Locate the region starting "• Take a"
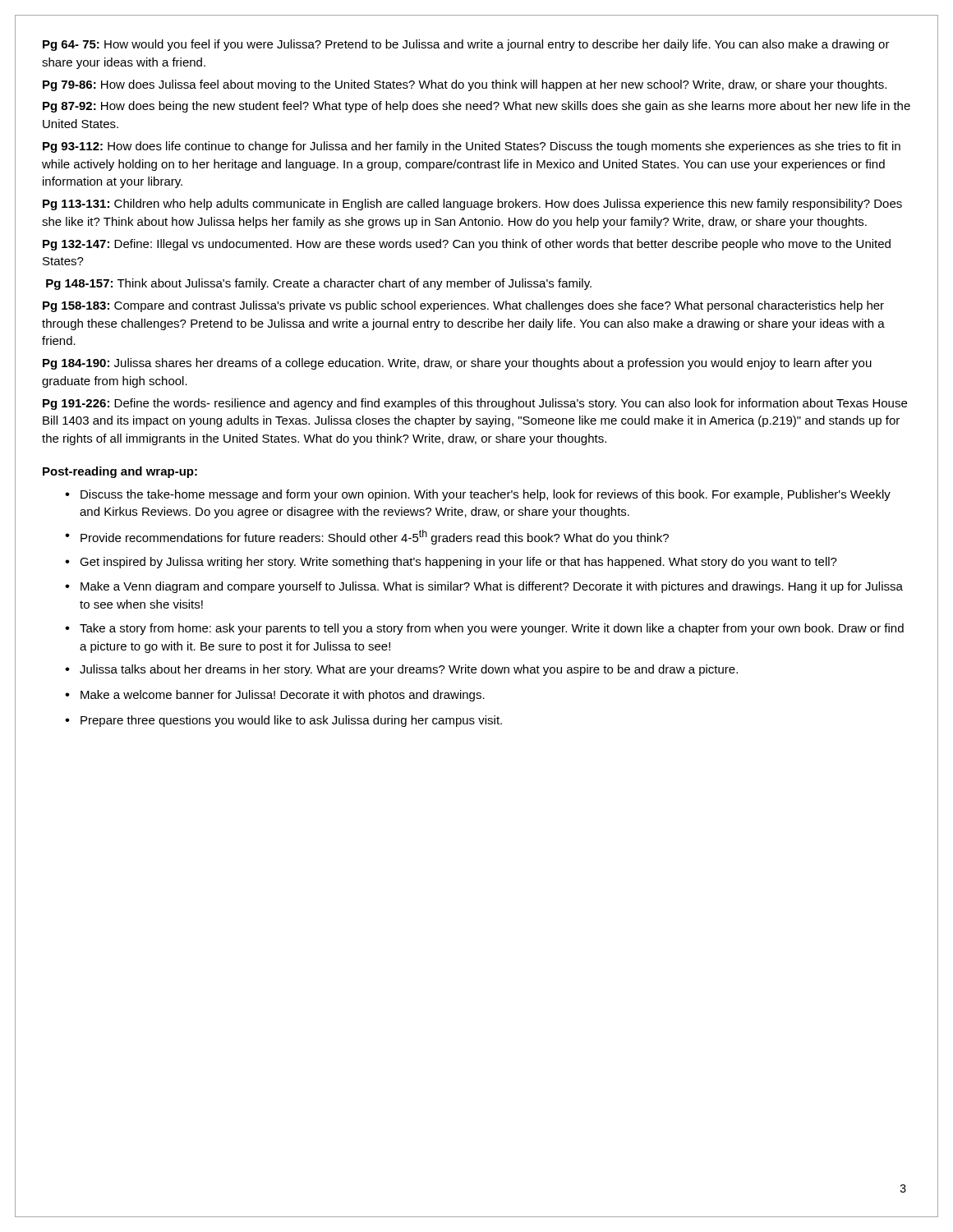953x1232 pixels. [488, 637]
